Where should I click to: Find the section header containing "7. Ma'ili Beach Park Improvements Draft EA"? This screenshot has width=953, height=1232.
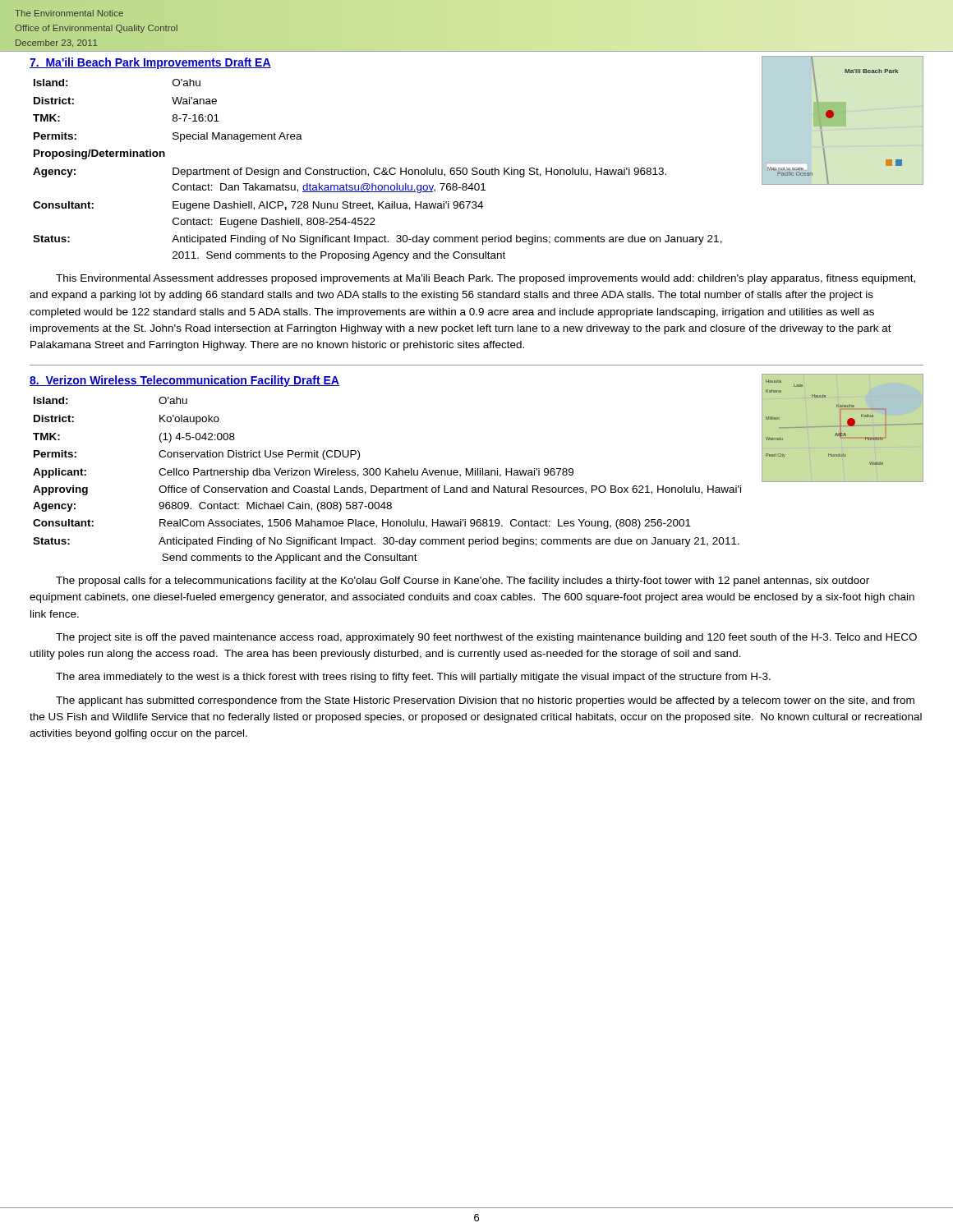[x=150, y=62]
